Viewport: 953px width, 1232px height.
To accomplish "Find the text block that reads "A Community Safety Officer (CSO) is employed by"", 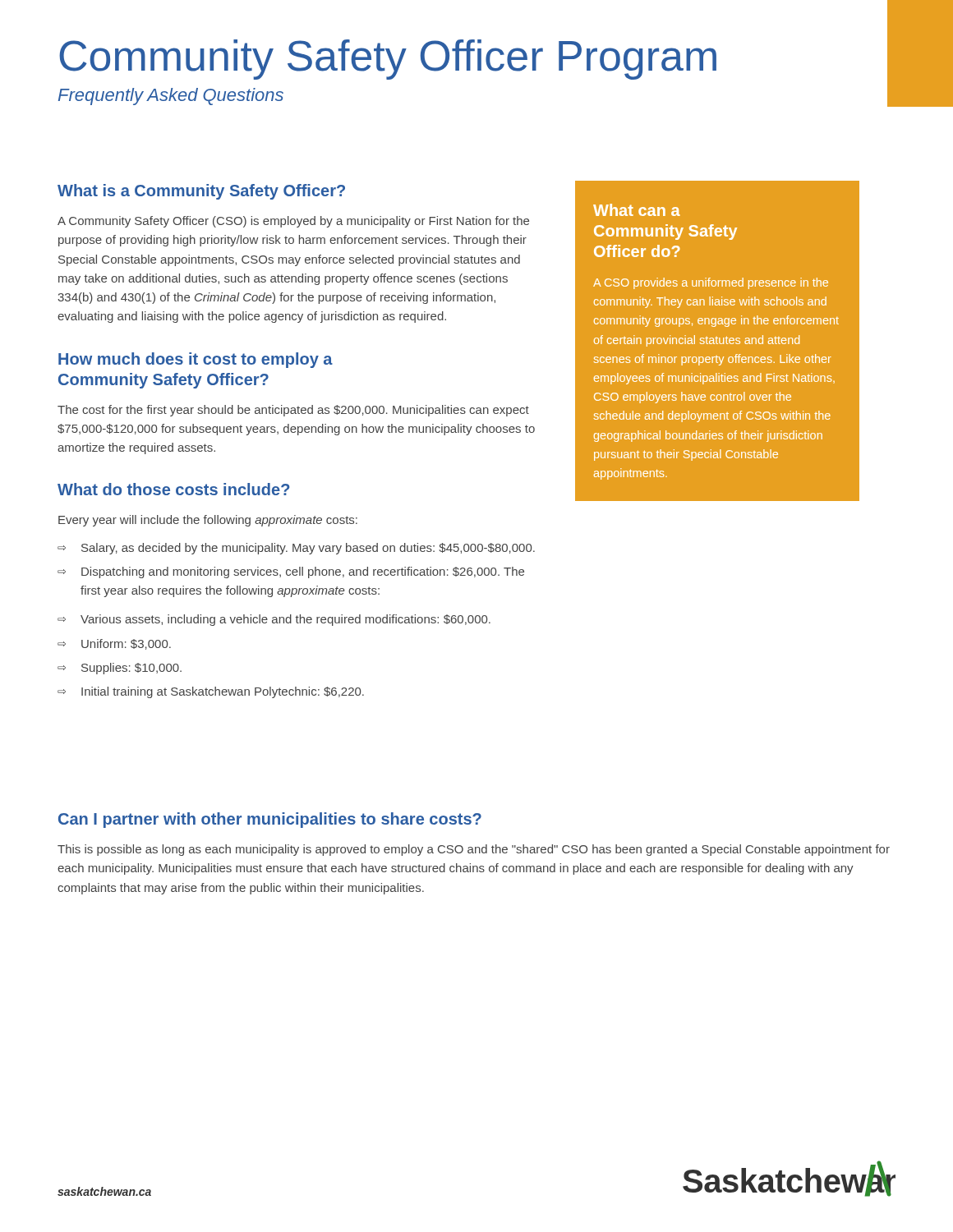I will 300,268.
